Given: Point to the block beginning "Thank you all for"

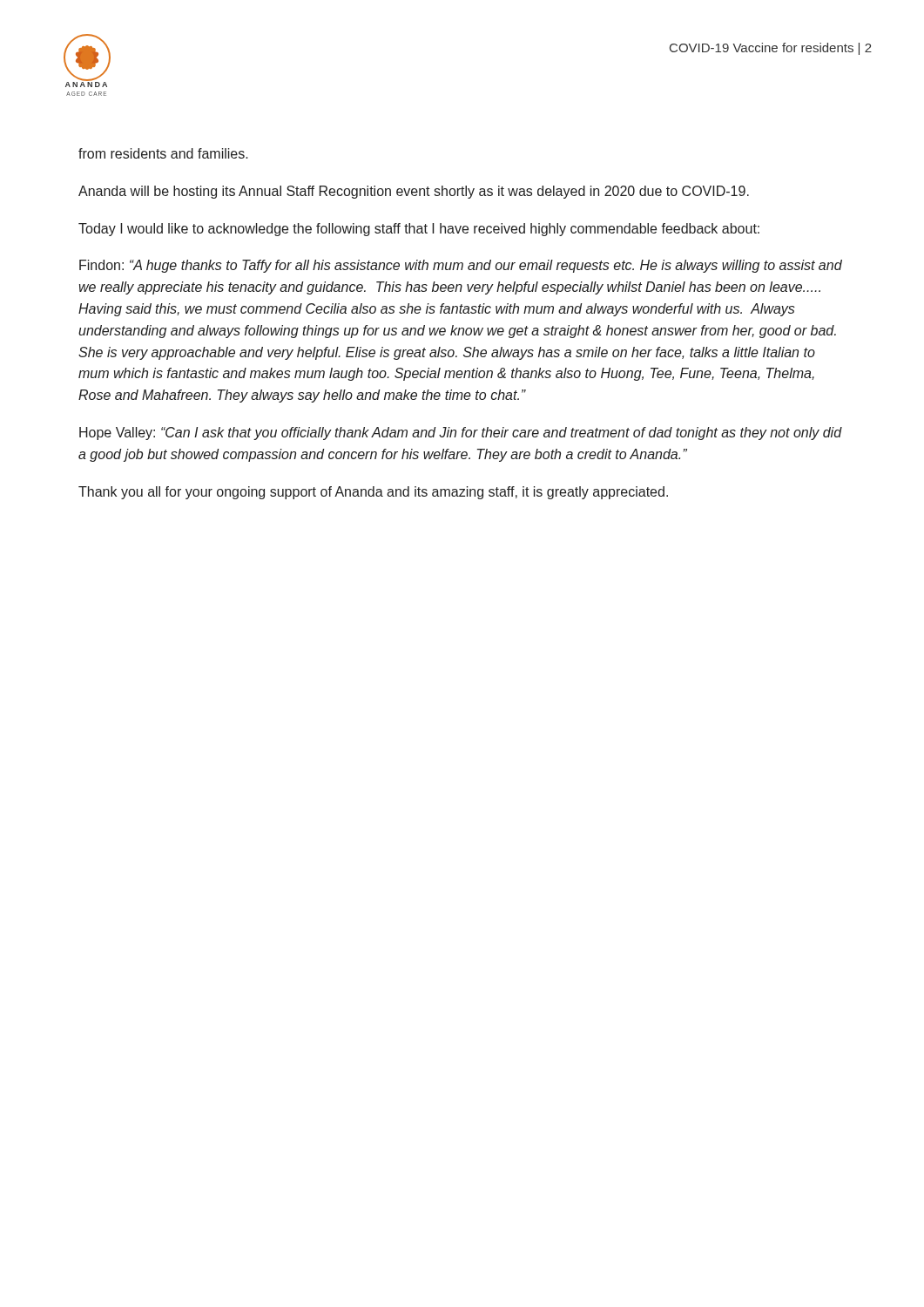Looking at the screenshot, I should pyautogui.click(x=462, y=492).
